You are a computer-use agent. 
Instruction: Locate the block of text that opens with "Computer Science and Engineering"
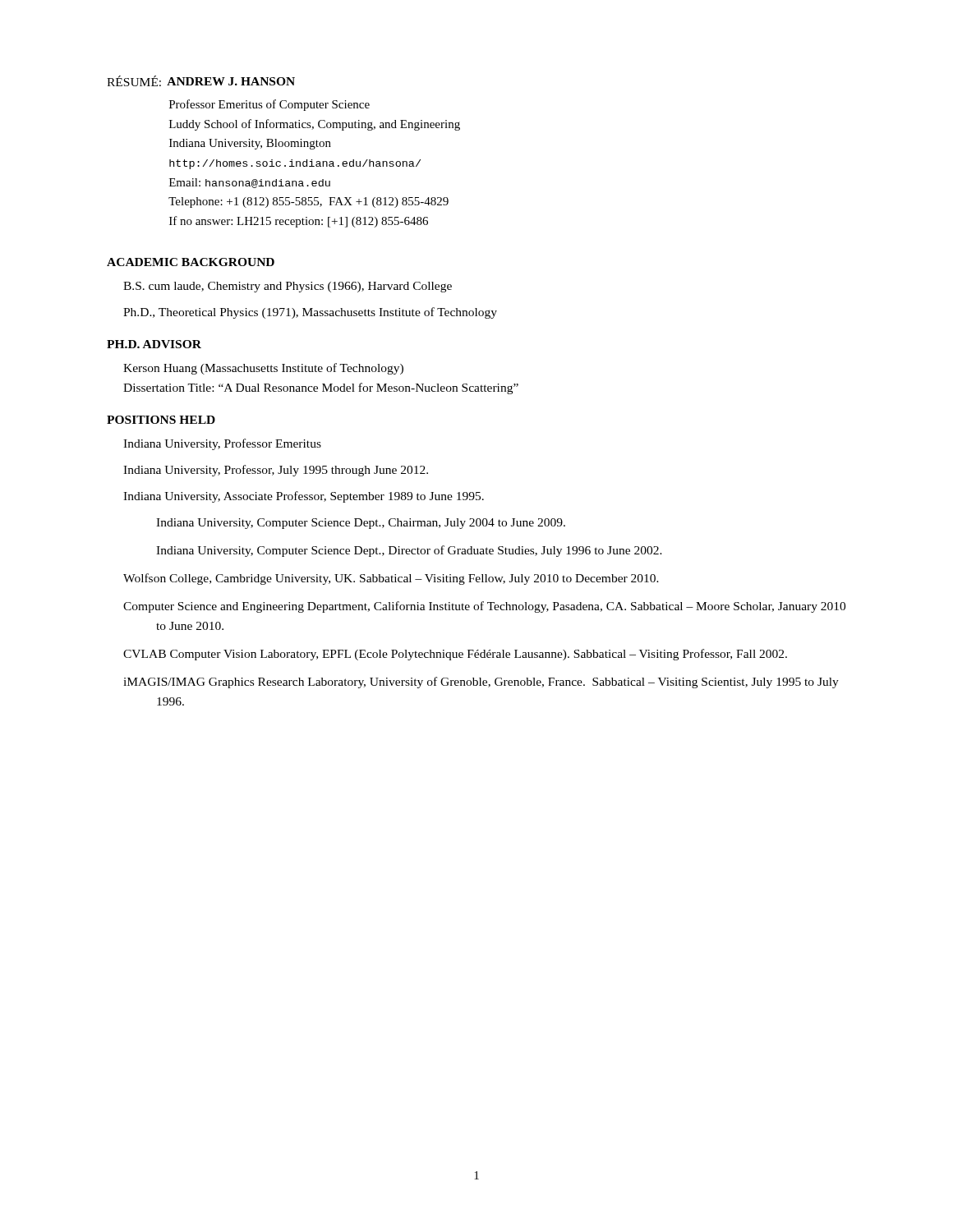(x=485, y=616)
